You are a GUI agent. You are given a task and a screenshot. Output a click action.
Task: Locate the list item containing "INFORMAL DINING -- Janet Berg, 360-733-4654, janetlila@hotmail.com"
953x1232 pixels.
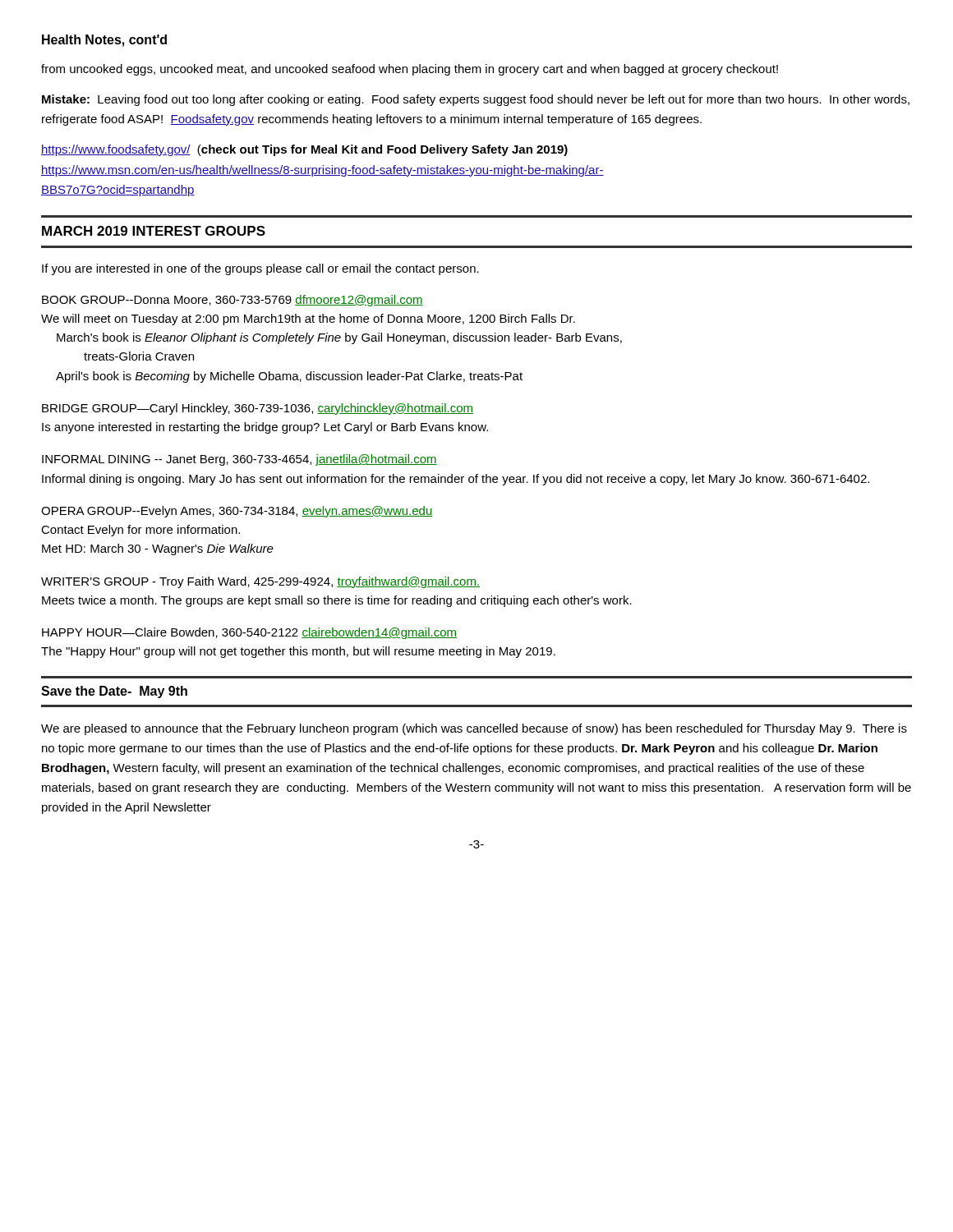tap(456, 468)
